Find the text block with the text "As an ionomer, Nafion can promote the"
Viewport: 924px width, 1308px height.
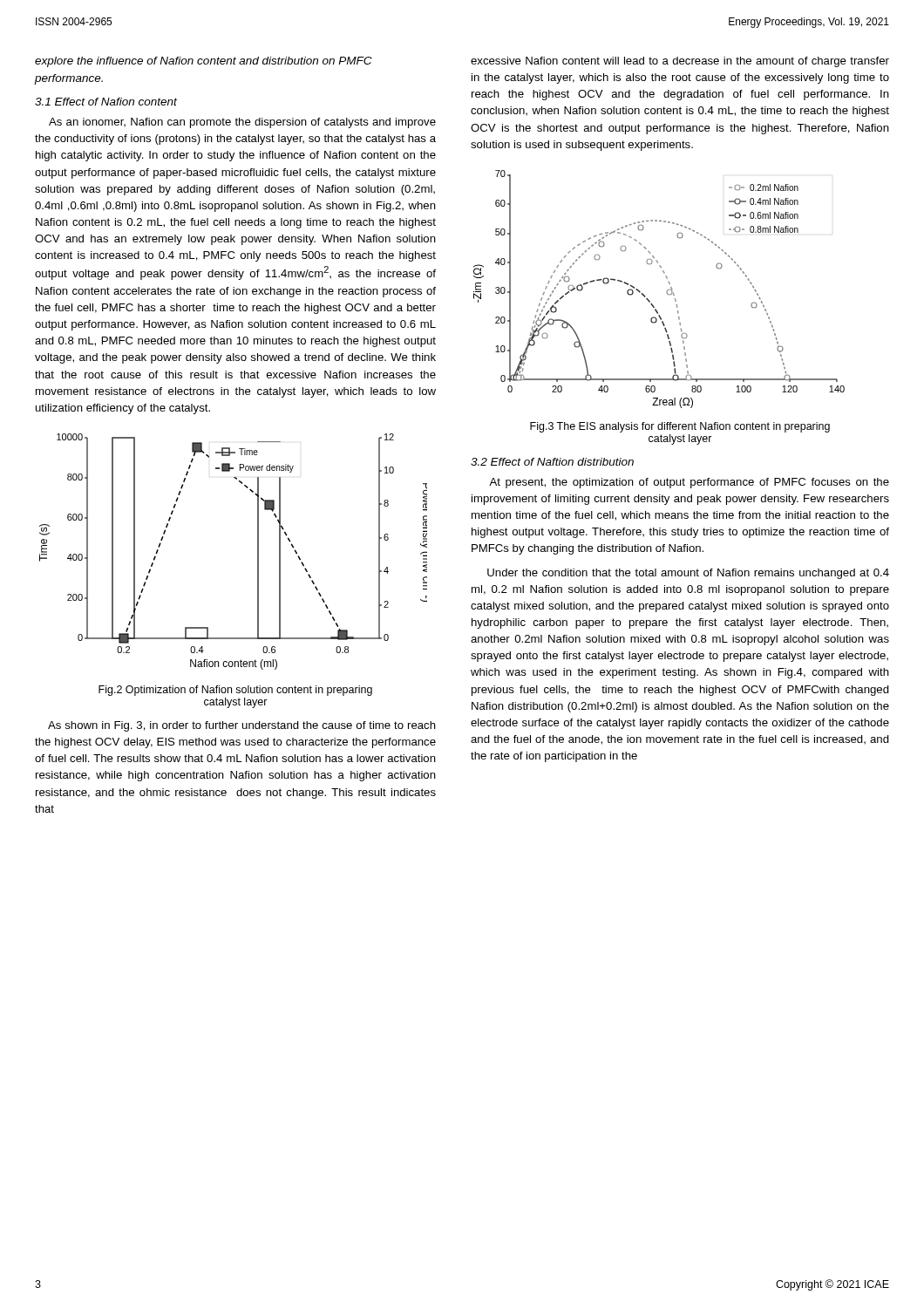[235, 265]
